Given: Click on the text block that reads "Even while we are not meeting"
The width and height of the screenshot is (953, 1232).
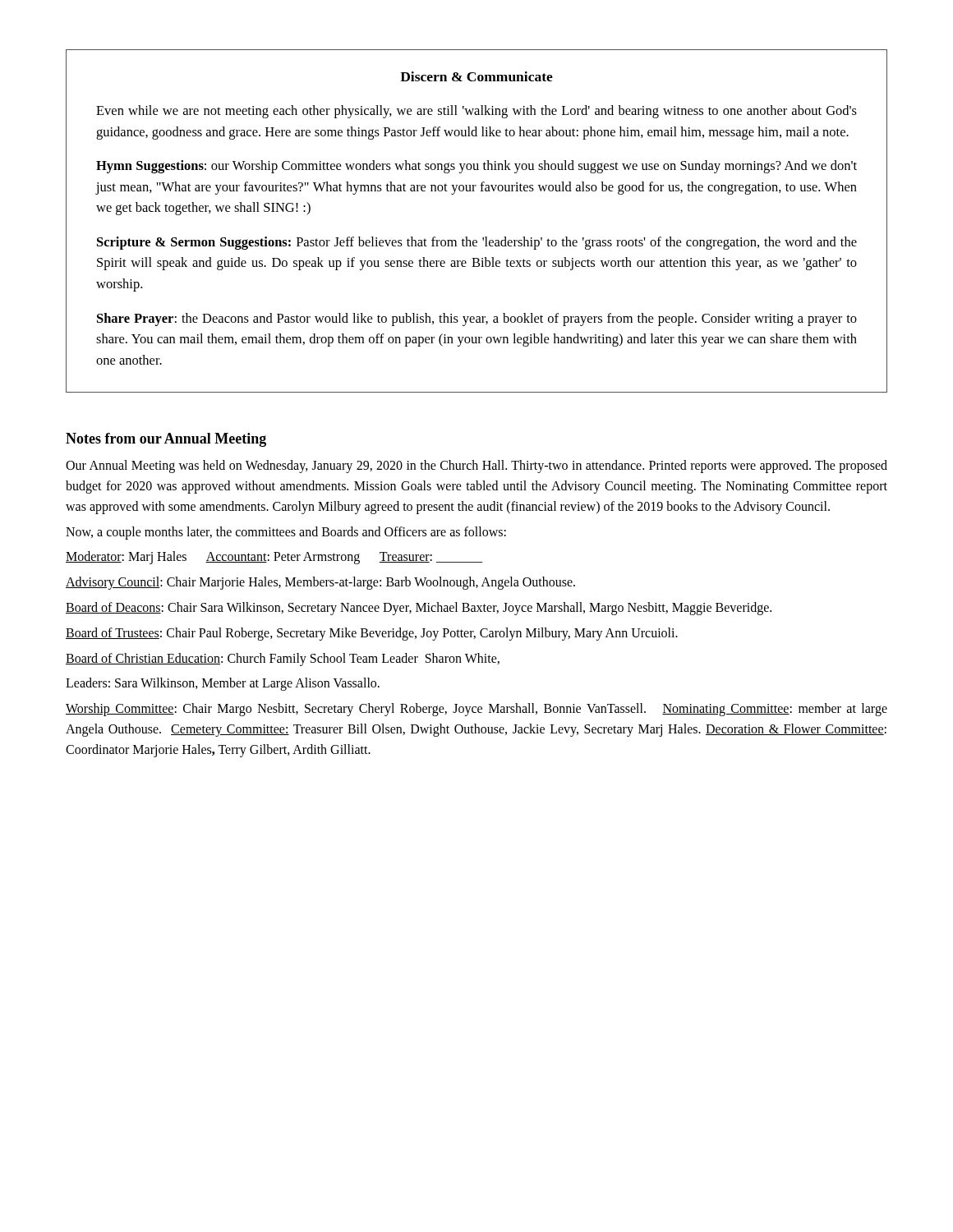Looking at the screenshot, I should click(476, 235).
